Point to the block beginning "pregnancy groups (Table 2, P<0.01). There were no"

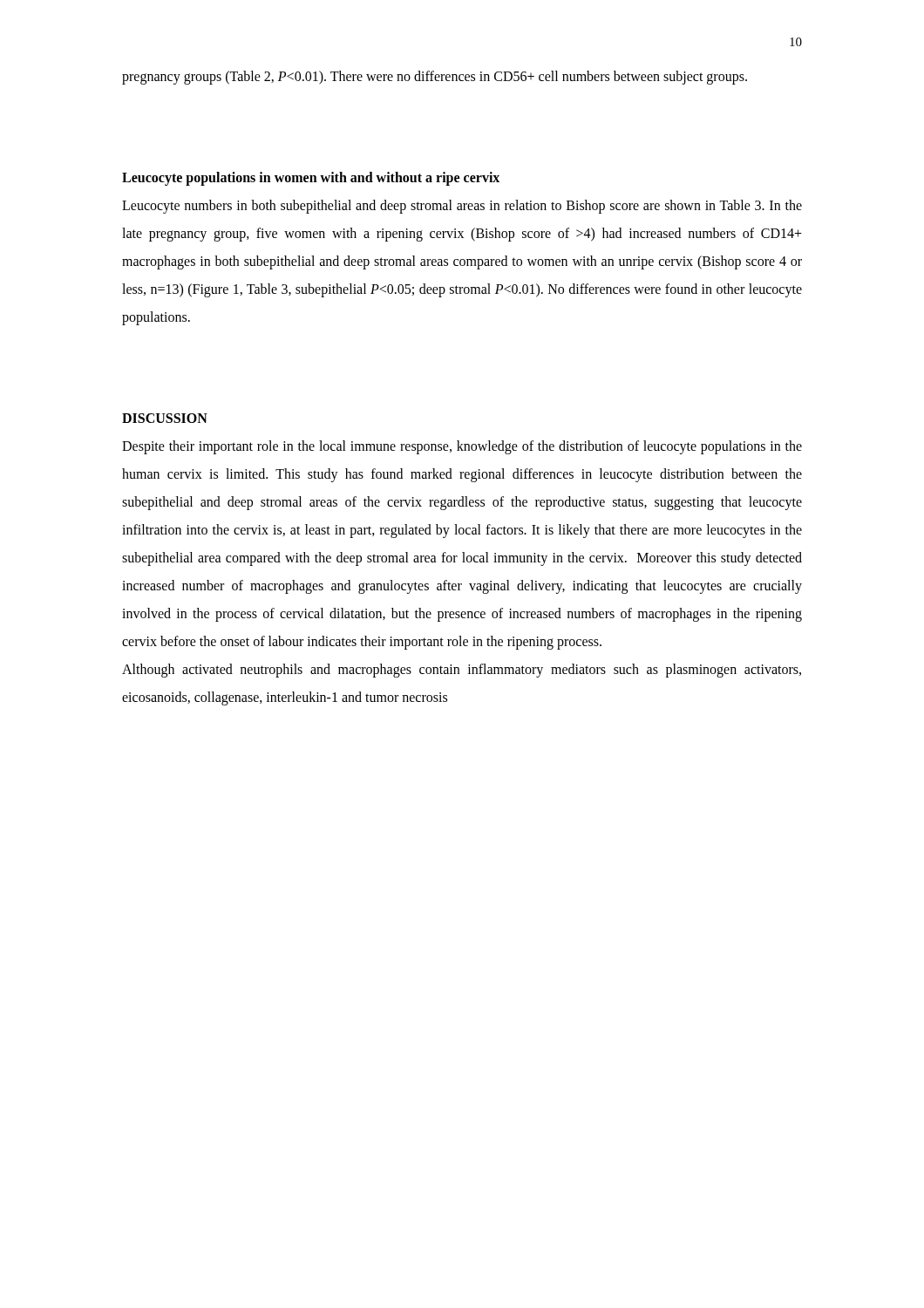(435, 76)
